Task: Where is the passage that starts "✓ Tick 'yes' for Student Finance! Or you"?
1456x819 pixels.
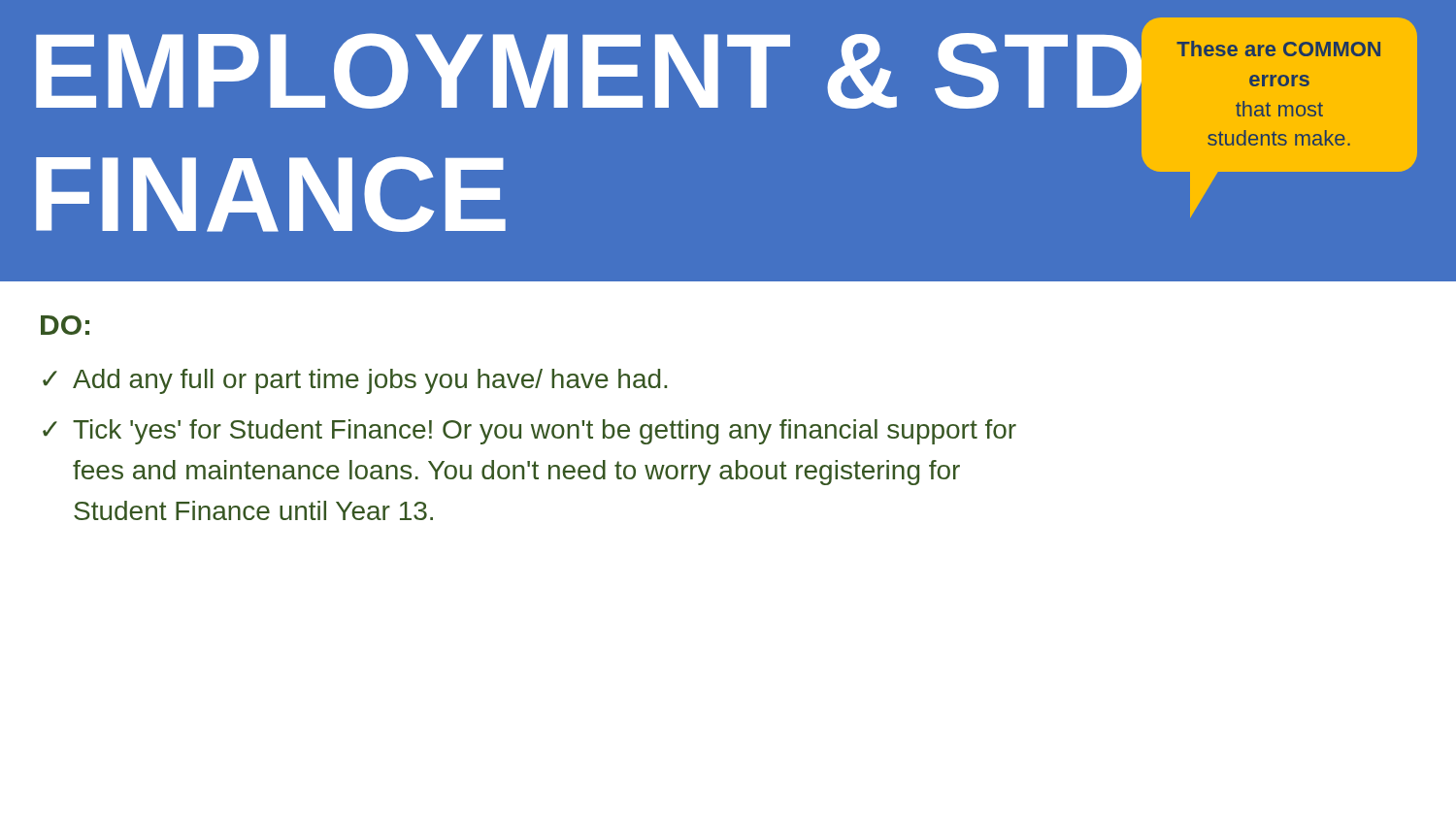Action: (728, 471)
